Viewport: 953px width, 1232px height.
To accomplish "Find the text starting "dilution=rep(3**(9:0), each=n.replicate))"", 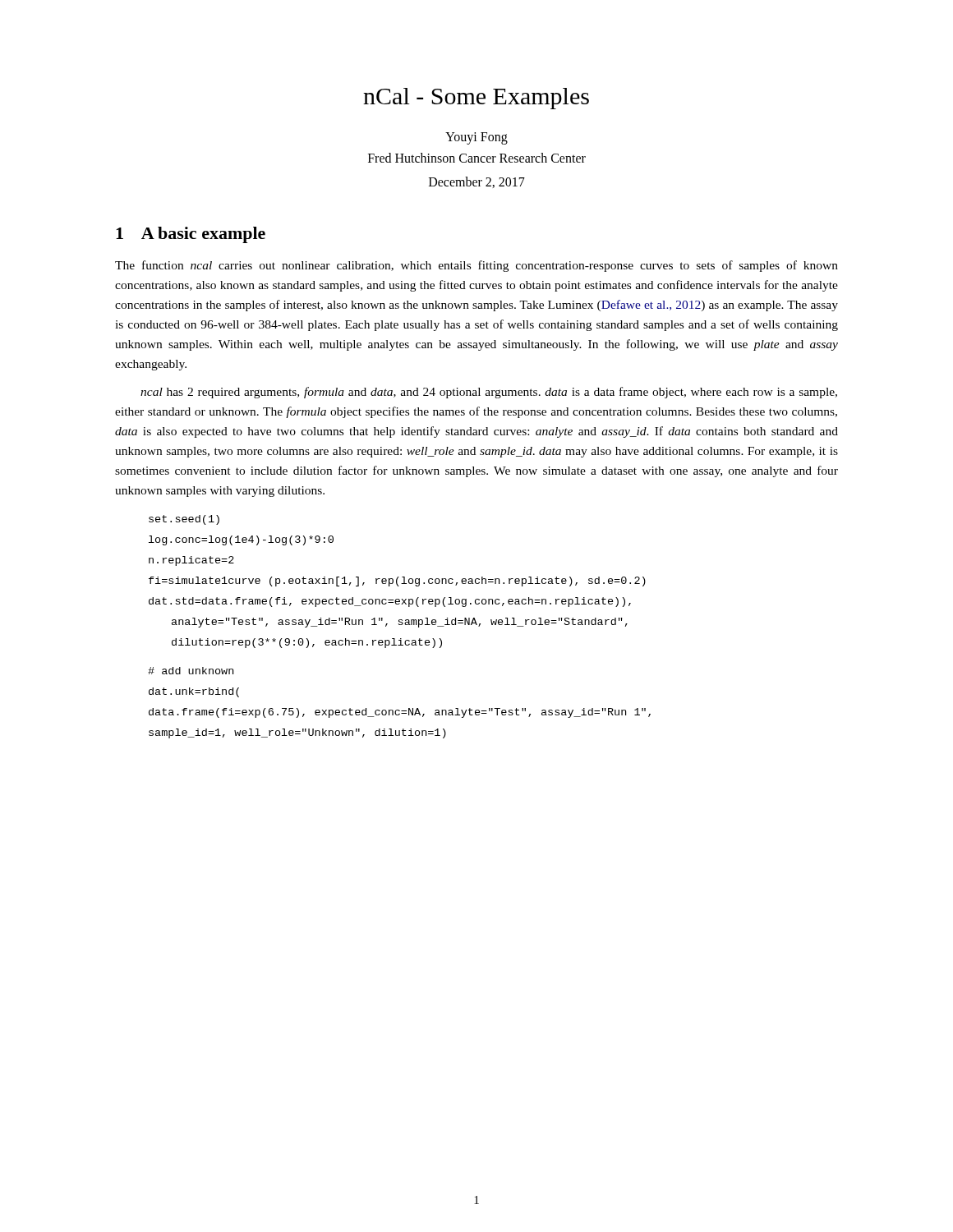I will click(304, 643).
